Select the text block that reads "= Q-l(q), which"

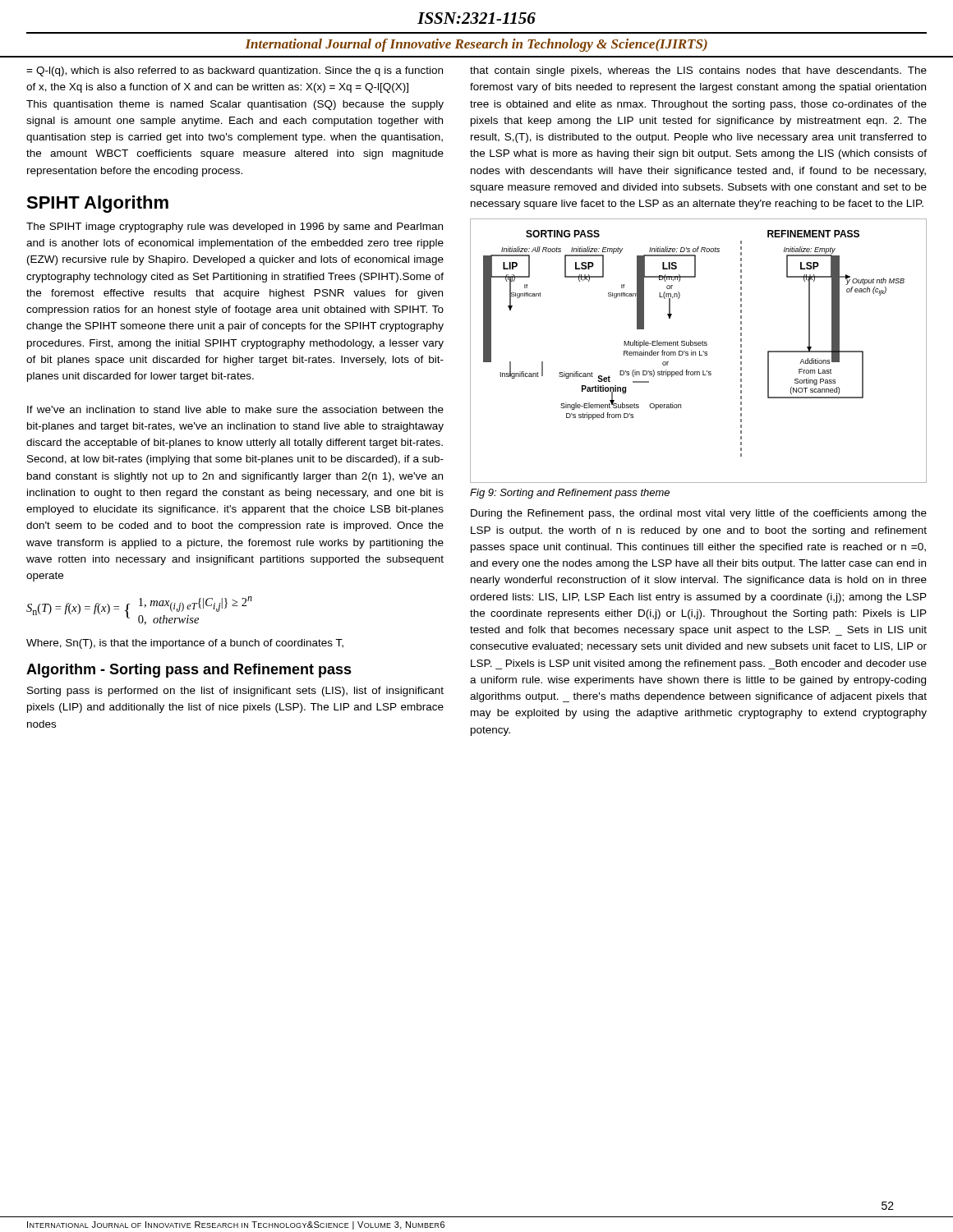pos(235,120)
